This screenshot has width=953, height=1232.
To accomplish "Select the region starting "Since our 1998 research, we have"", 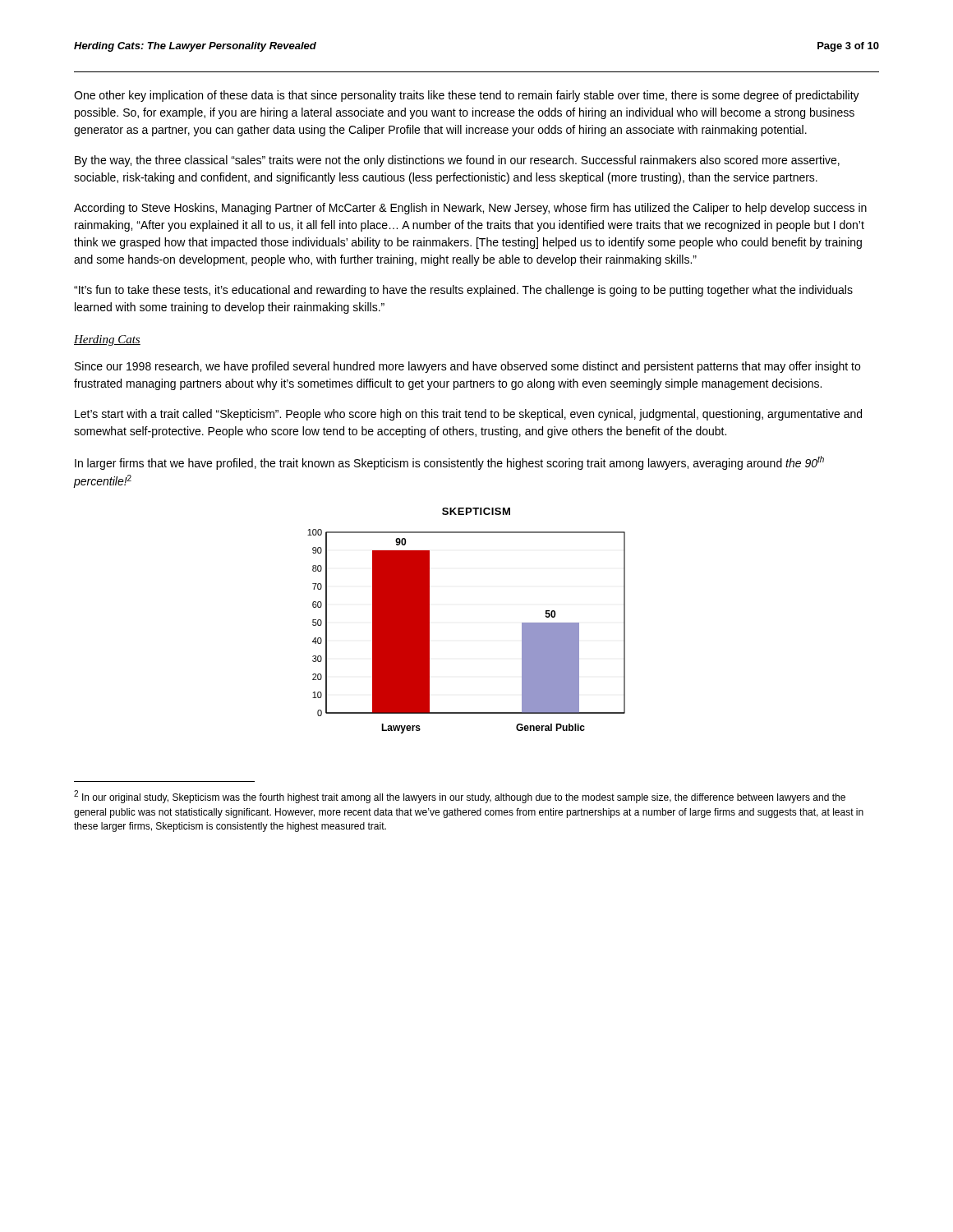I will (467, 375).
